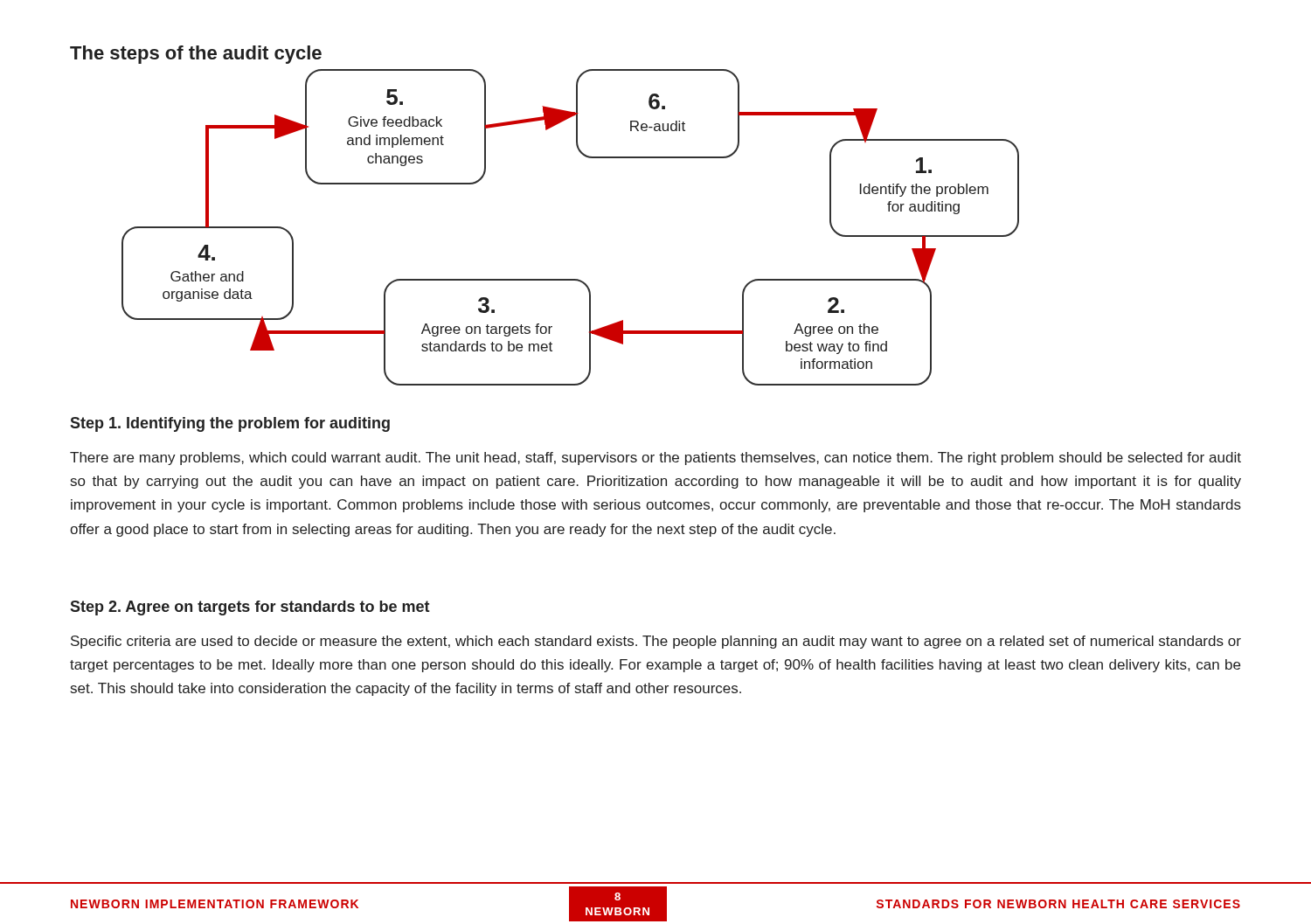The width and height of the screenshot is (1311, 924).
Task: Point to the text starting "Step 1. Identifying the problem for"
Action: [230, 424]
